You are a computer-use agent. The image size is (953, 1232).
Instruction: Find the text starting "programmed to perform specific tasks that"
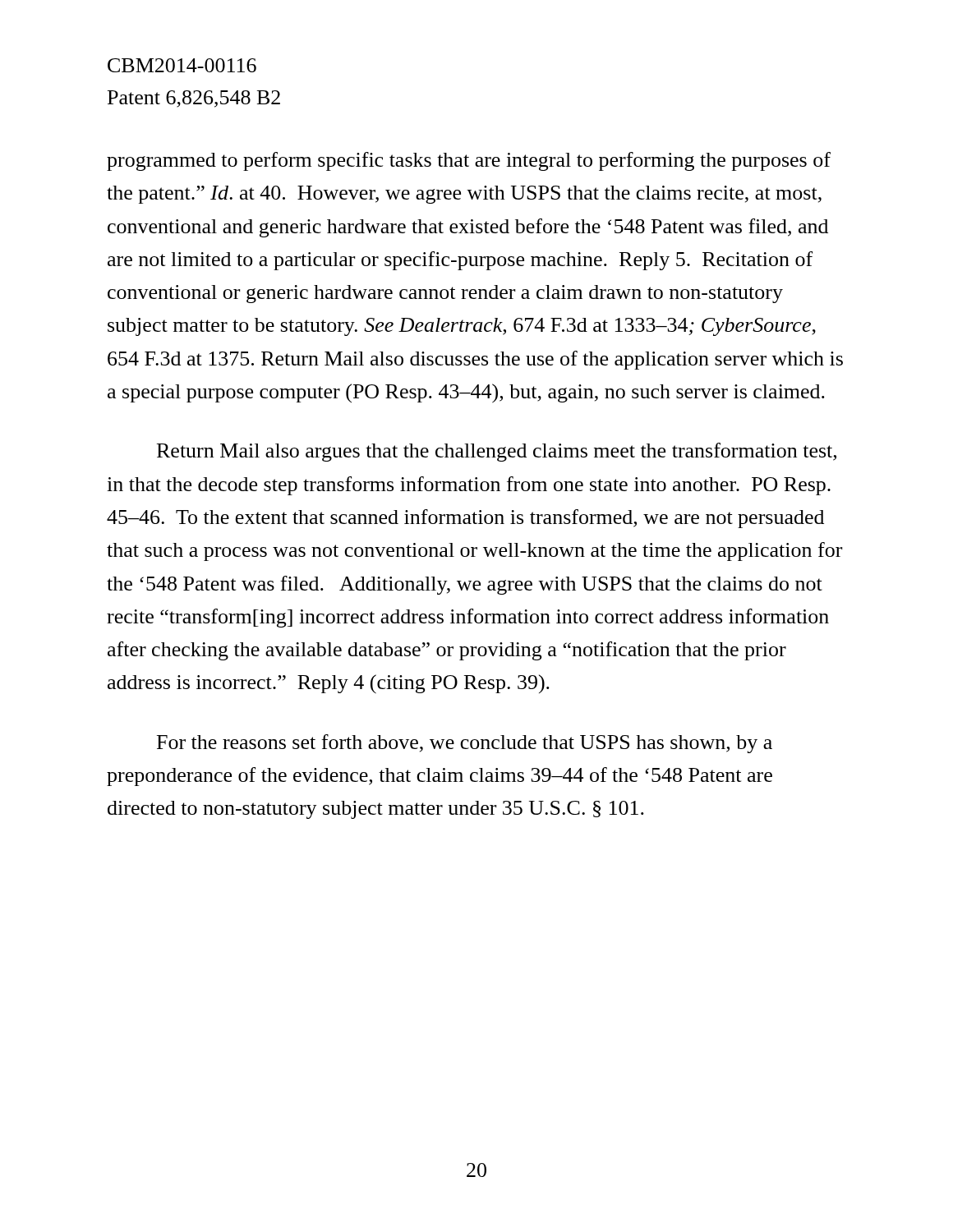[x=475, y=276]
